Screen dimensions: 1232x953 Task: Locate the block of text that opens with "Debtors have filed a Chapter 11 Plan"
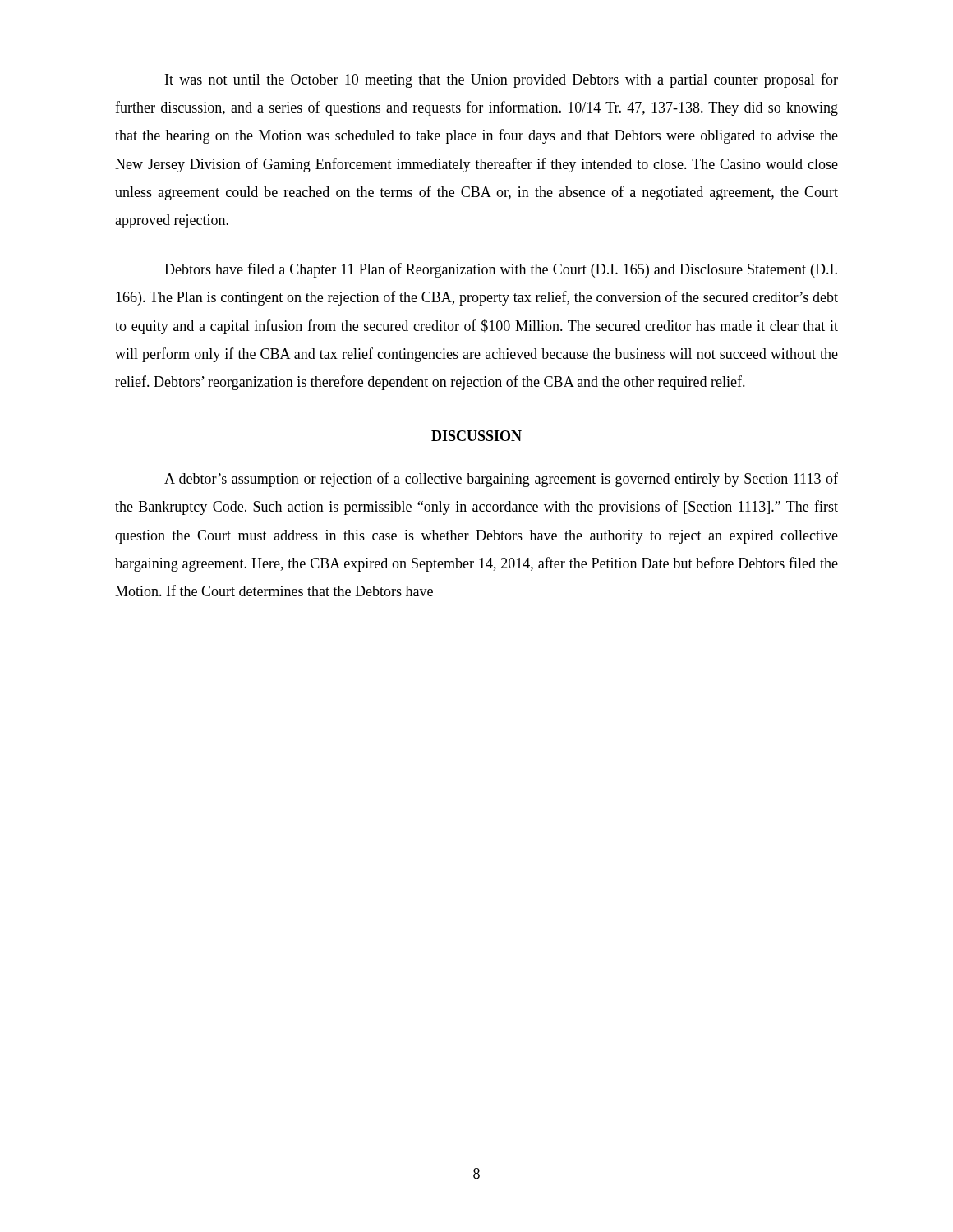tap(476, 326)
